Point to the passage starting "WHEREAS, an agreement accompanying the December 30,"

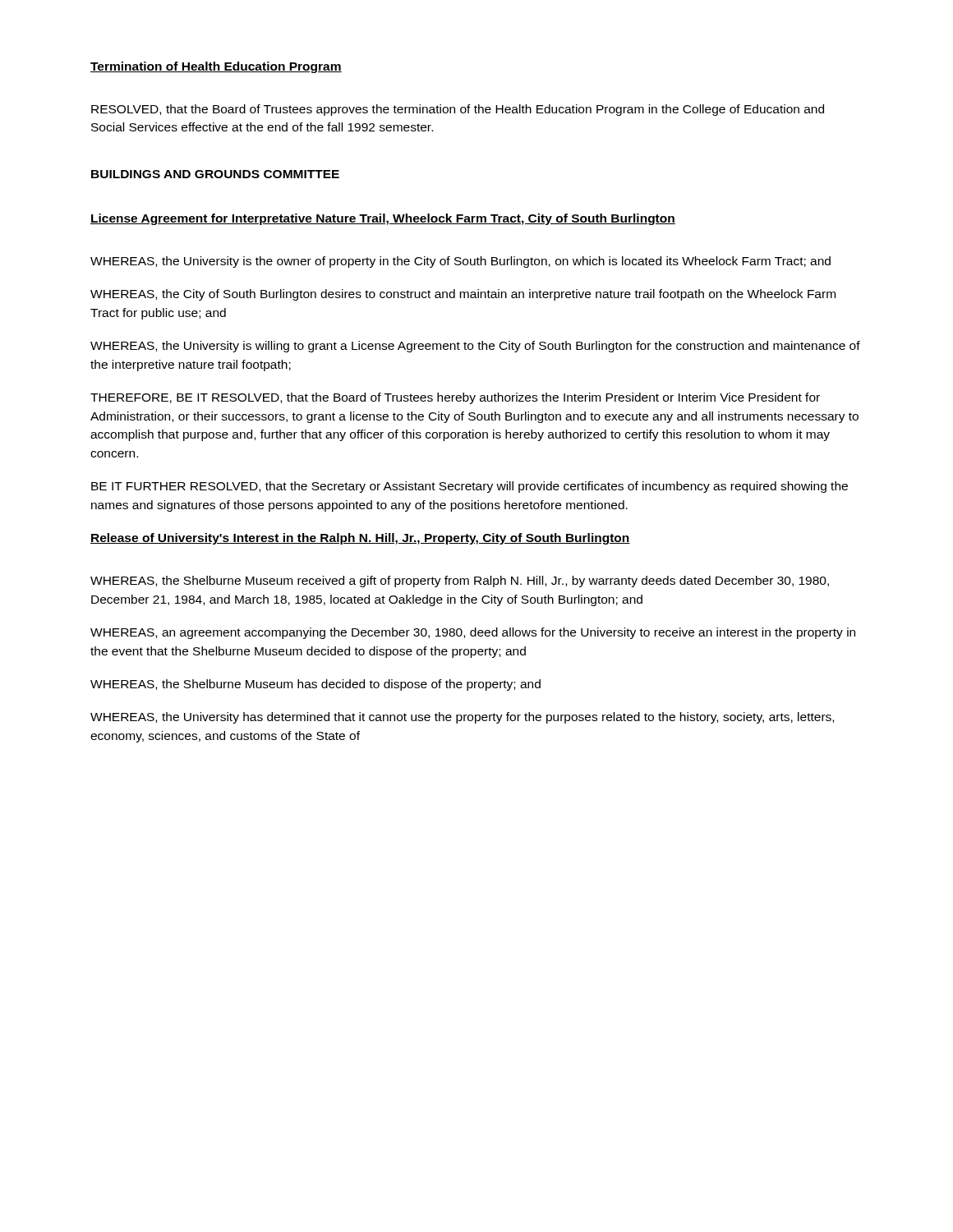(x=476, y=642)
